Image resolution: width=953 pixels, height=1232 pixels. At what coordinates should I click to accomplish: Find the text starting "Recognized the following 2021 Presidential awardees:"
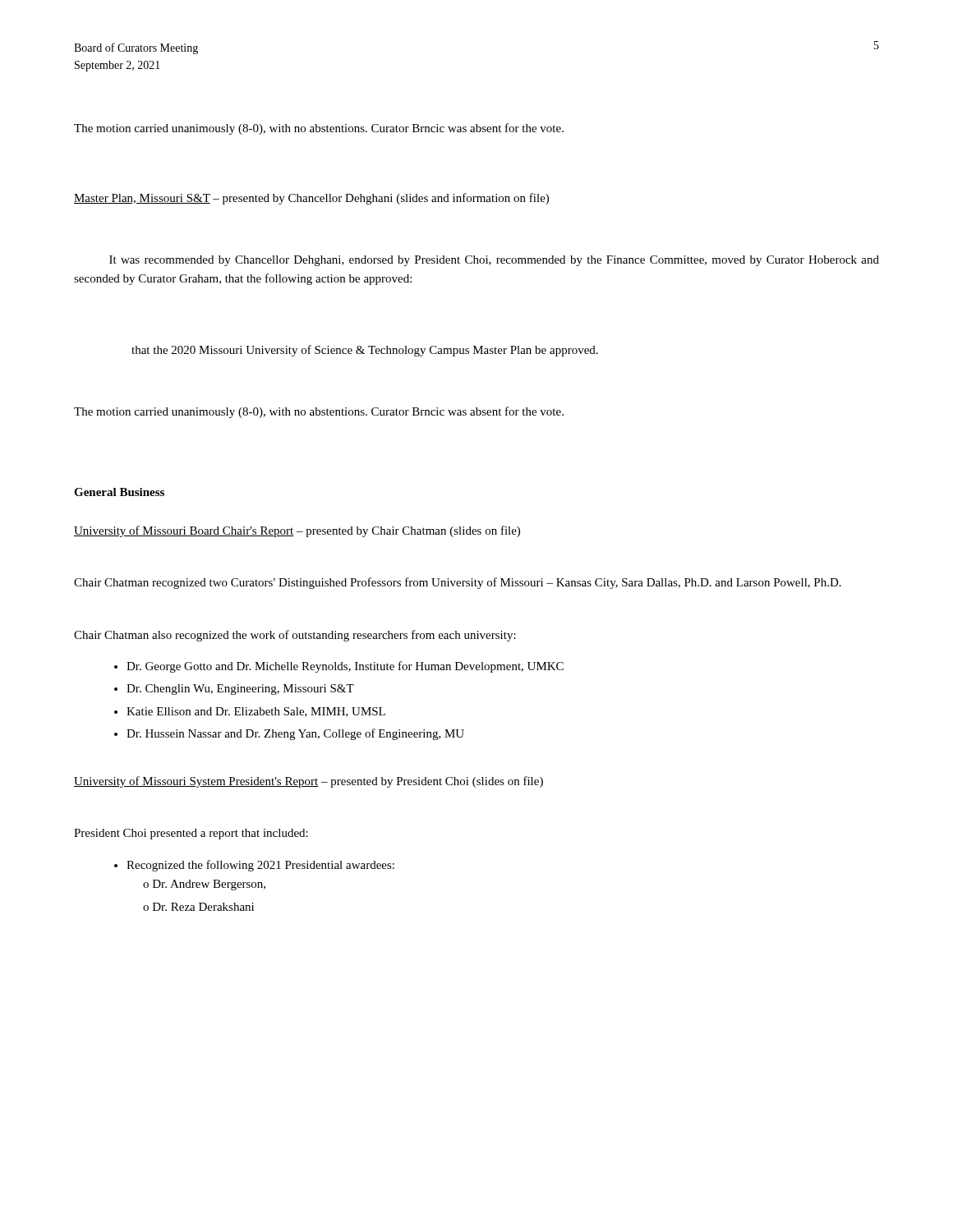click(254, 866)
